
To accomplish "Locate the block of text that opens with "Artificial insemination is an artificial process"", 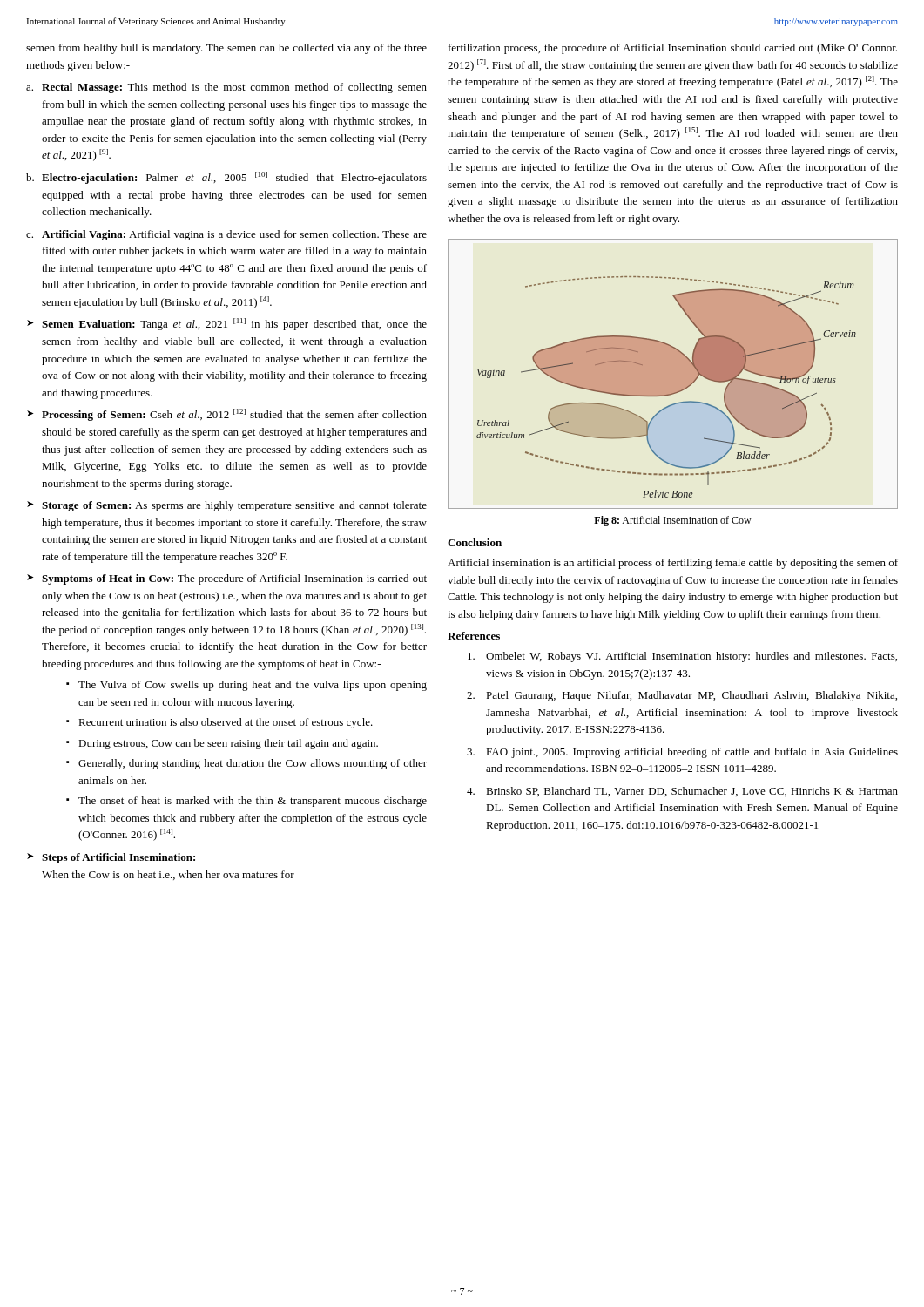I will [673, 589].
